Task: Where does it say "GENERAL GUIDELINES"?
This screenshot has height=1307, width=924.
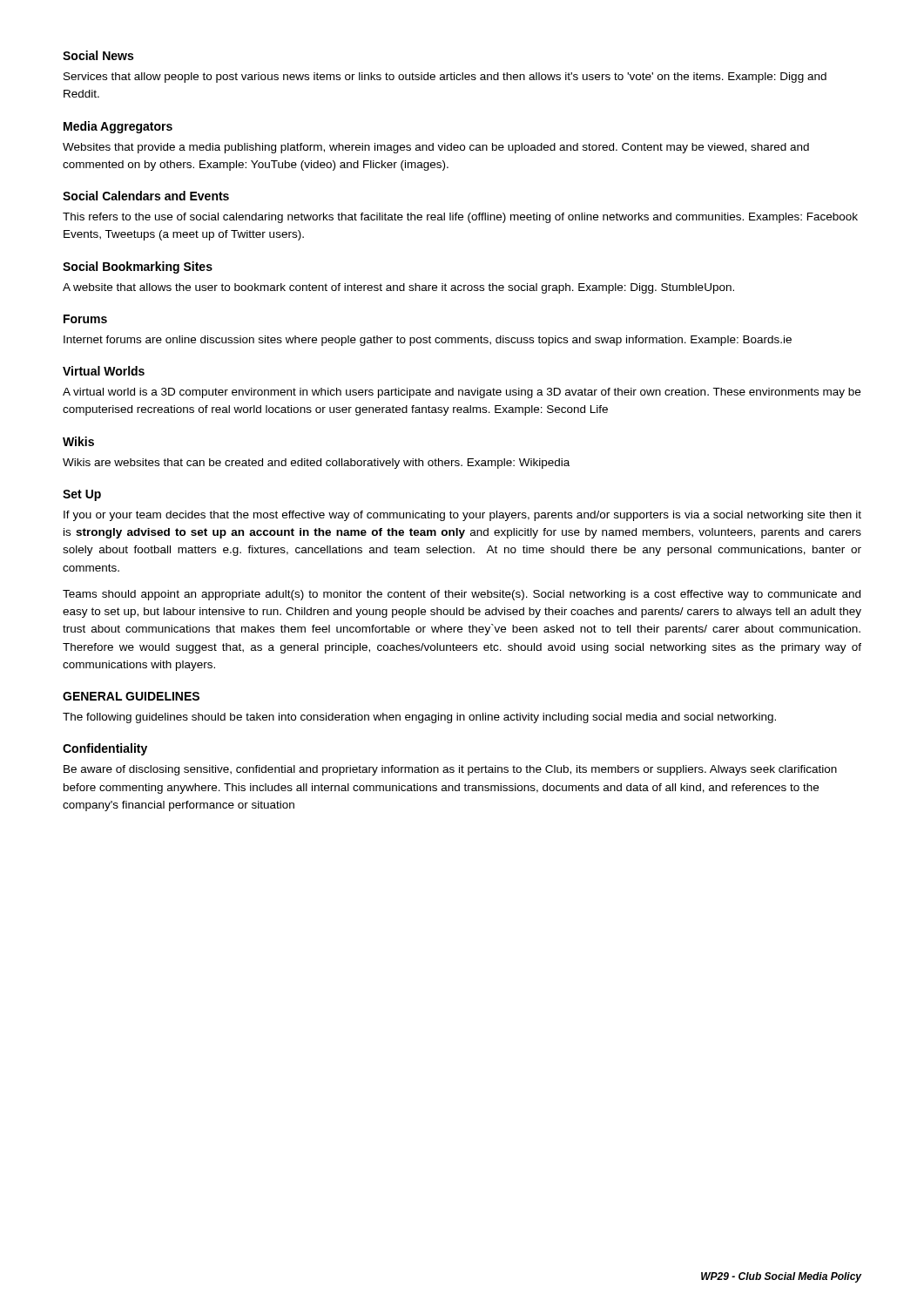Action: 131,696
